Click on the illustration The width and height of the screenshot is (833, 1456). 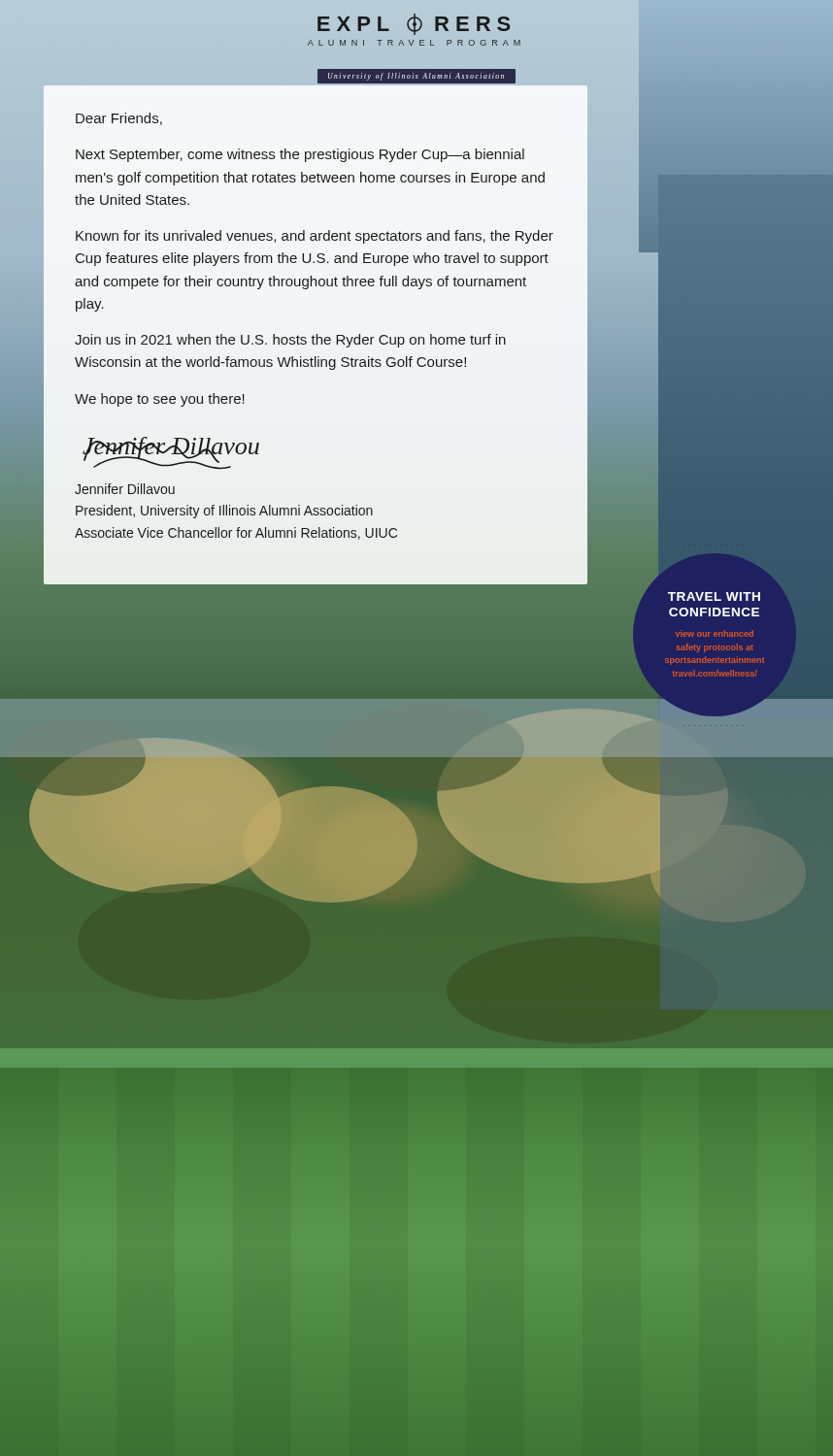coord(315,450)
